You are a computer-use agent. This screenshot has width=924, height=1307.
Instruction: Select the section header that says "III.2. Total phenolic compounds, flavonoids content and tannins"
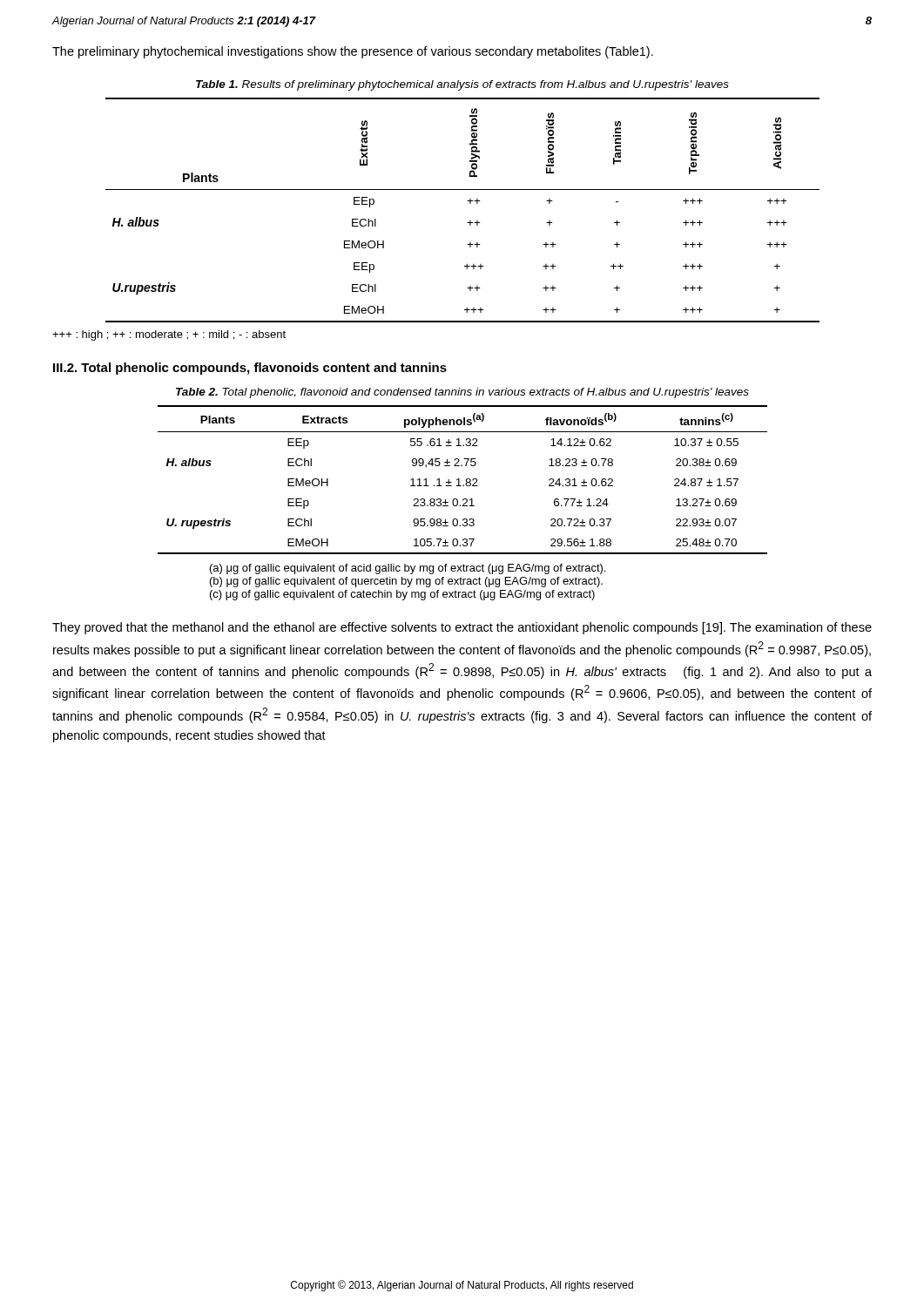250,367
